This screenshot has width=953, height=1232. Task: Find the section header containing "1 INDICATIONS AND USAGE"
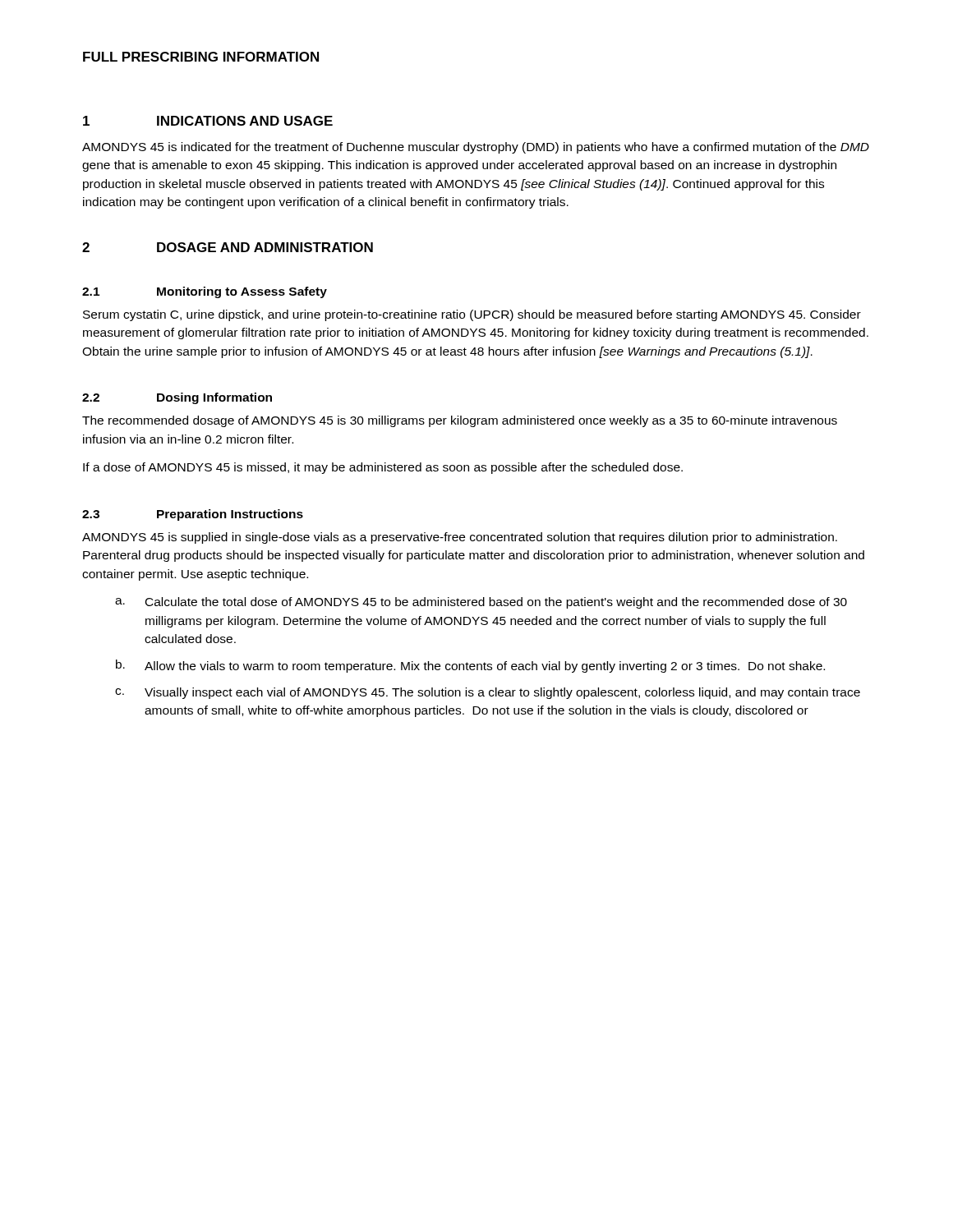pos(208,121)
